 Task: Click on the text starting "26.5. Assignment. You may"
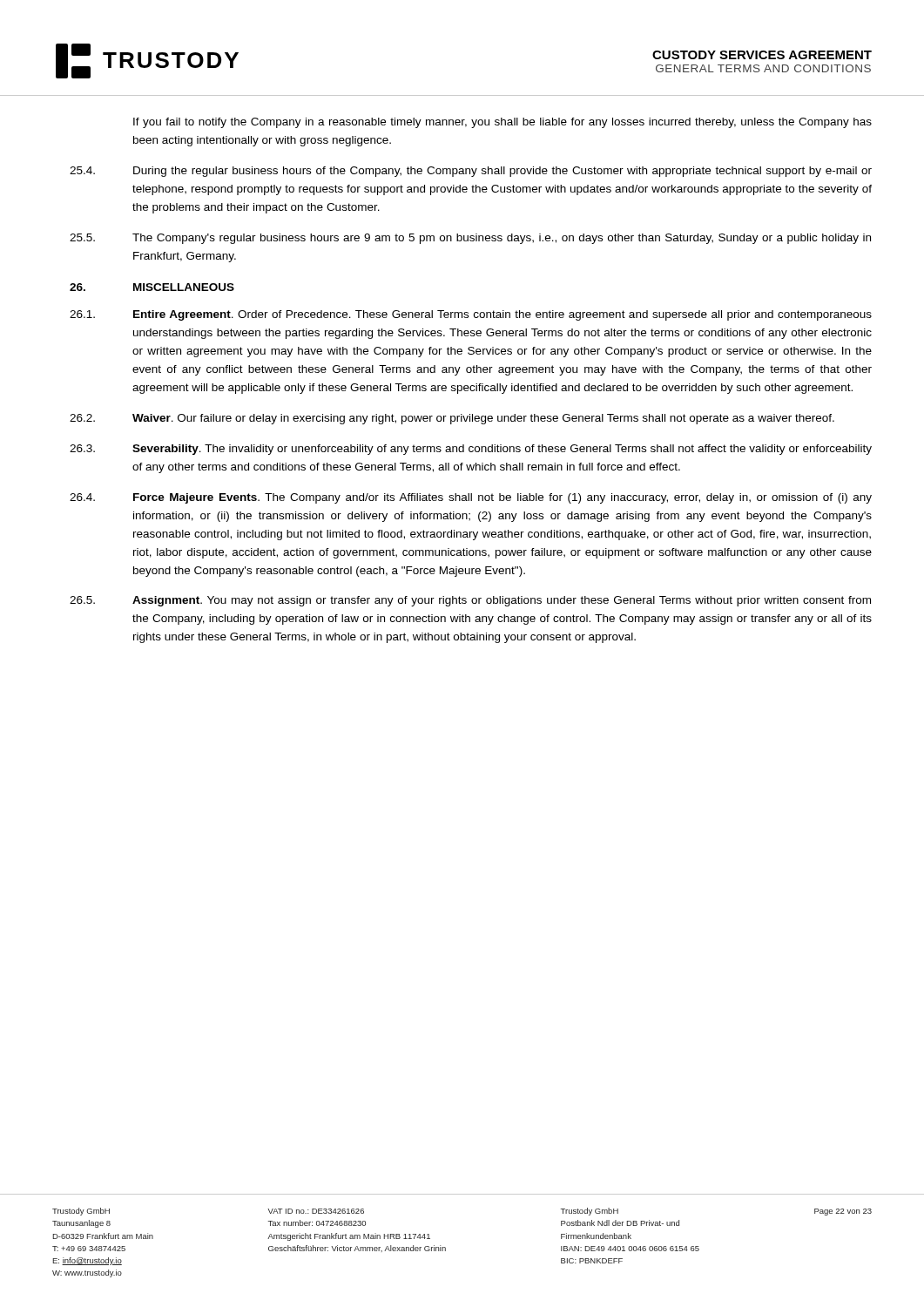coord(471,619)
